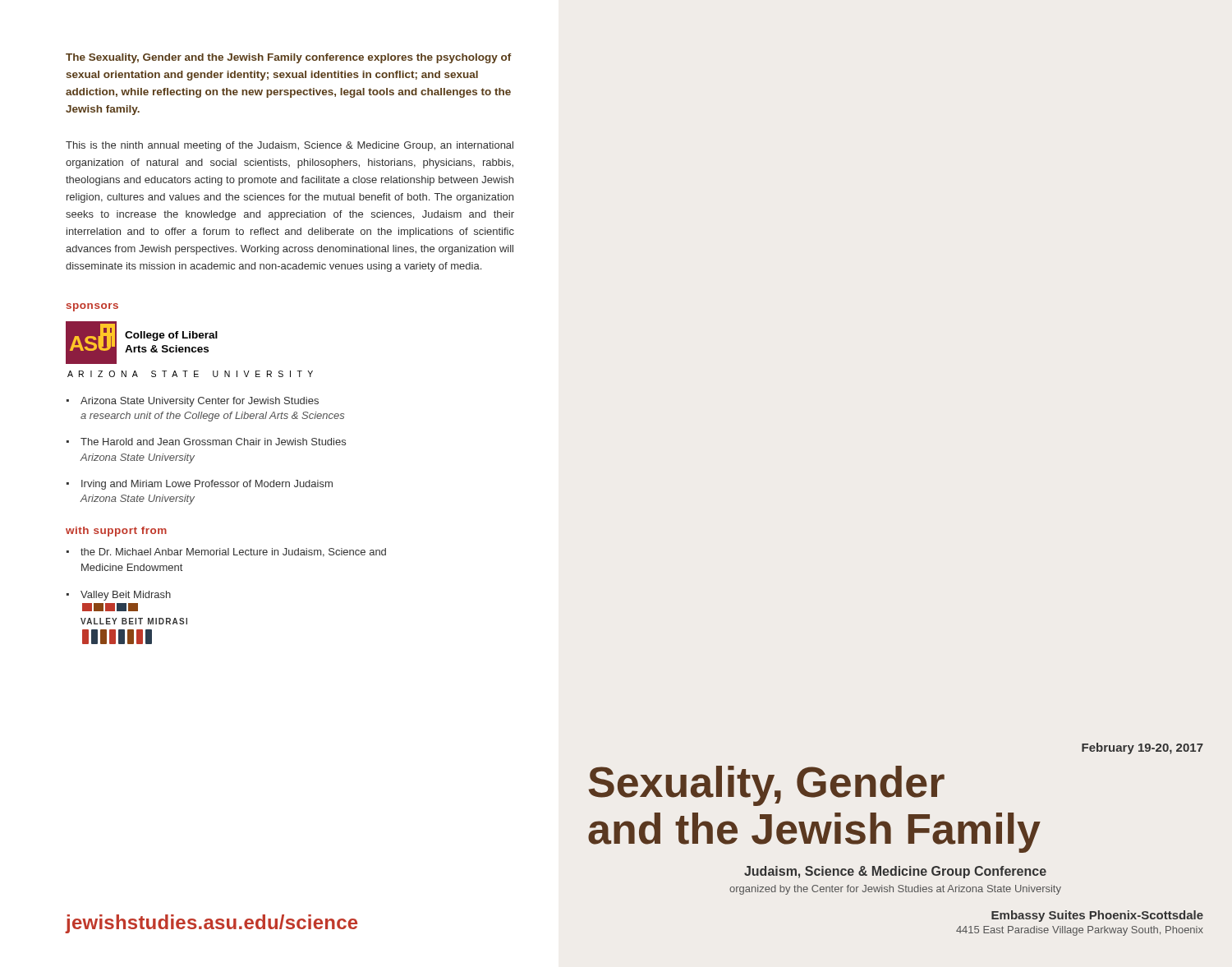
Task: Locate the passage starting "The Harold and Jean Grossman Chair in"
Action: 213,449
